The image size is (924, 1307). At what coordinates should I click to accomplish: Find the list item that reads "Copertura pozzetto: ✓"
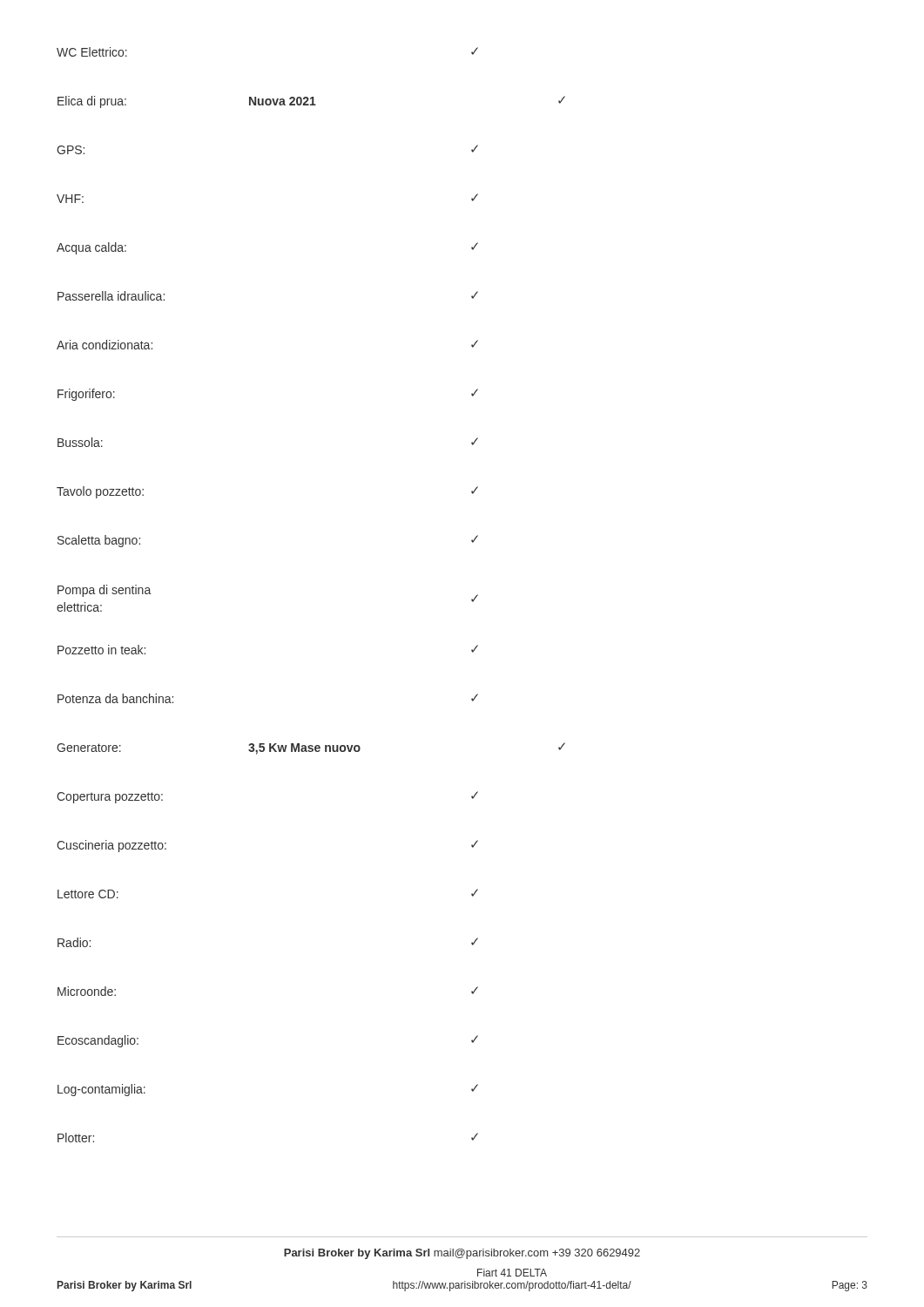108,797
